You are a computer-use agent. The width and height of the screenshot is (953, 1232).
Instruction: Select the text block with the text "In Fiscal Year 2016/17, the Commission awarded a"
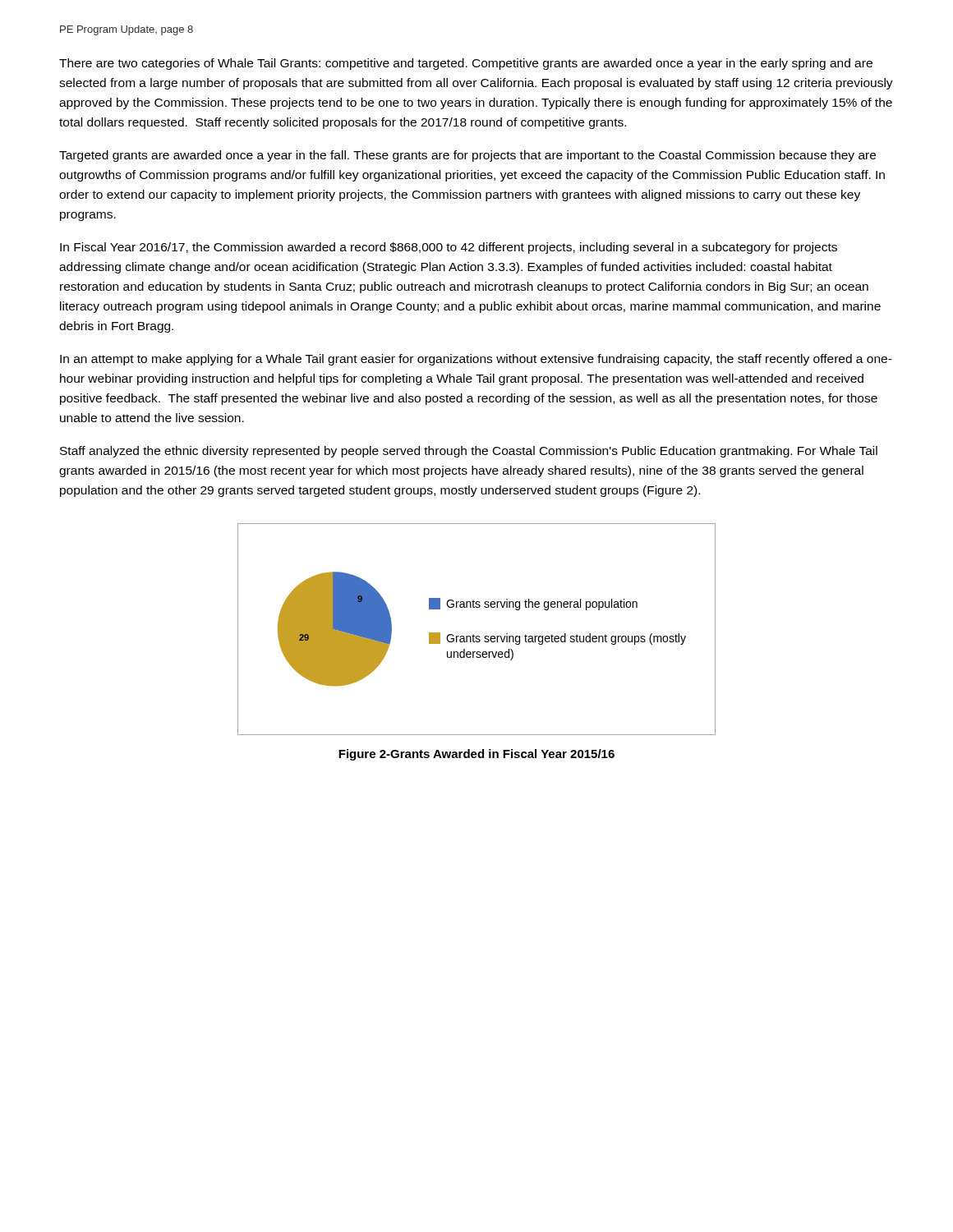[470, 286]
